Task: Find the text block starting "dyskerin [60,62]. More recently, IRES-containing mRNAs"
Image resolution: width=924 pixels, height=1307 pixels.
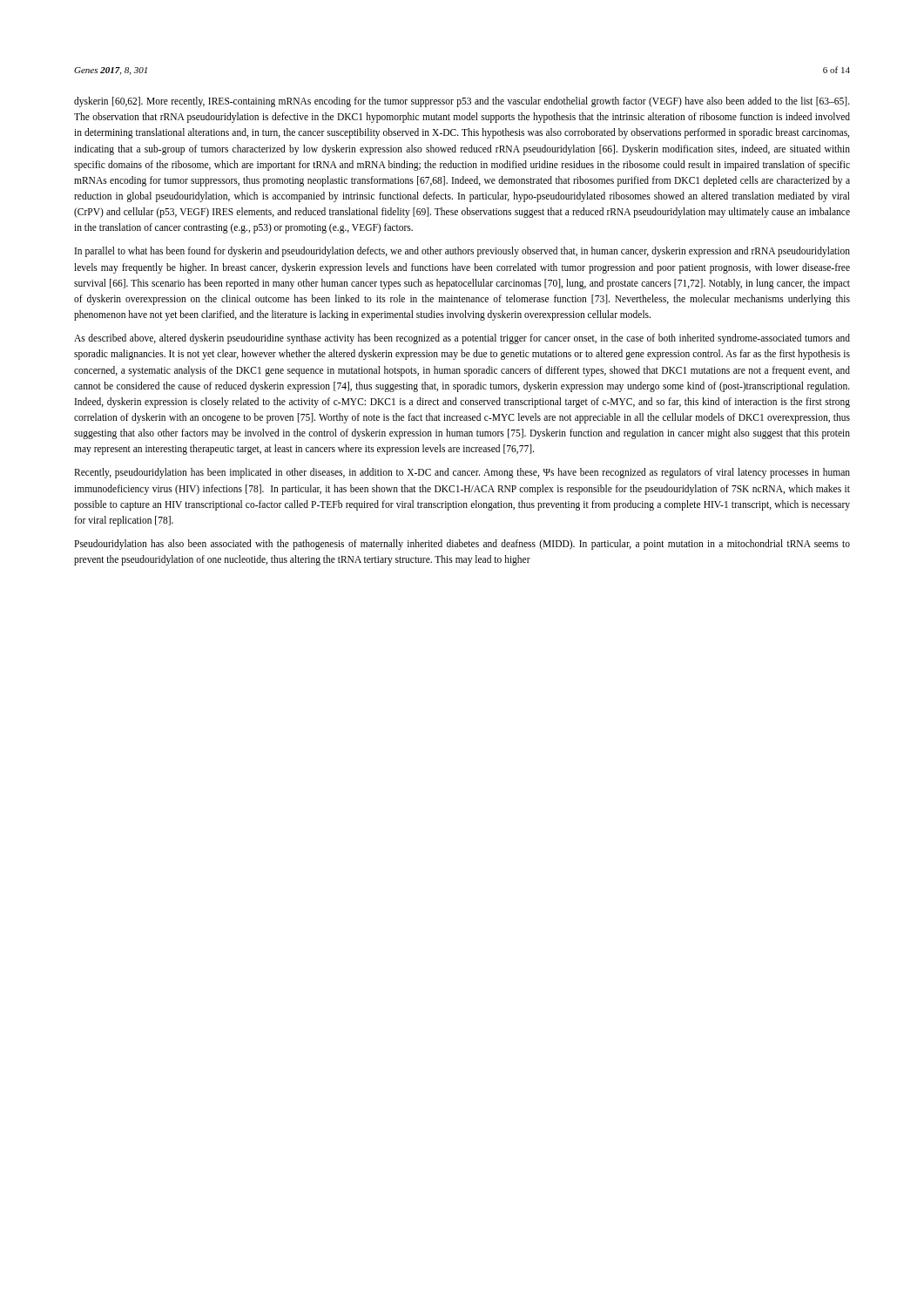Action: coord(462,164)
